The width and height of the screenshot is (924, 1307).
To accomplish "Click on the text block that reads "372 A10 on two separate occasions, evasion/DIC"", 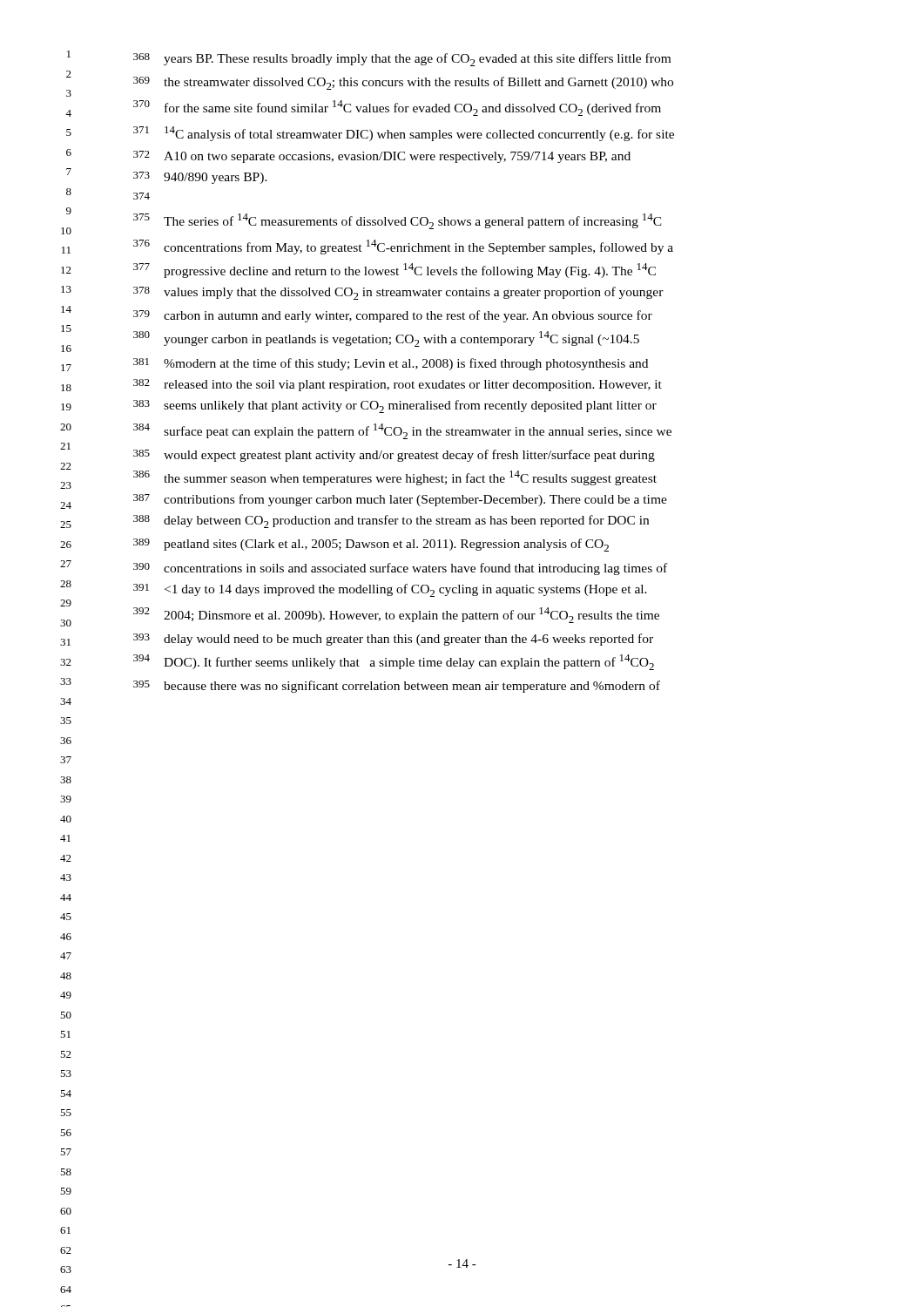I will pyautogui.click(x=486, y=156).
